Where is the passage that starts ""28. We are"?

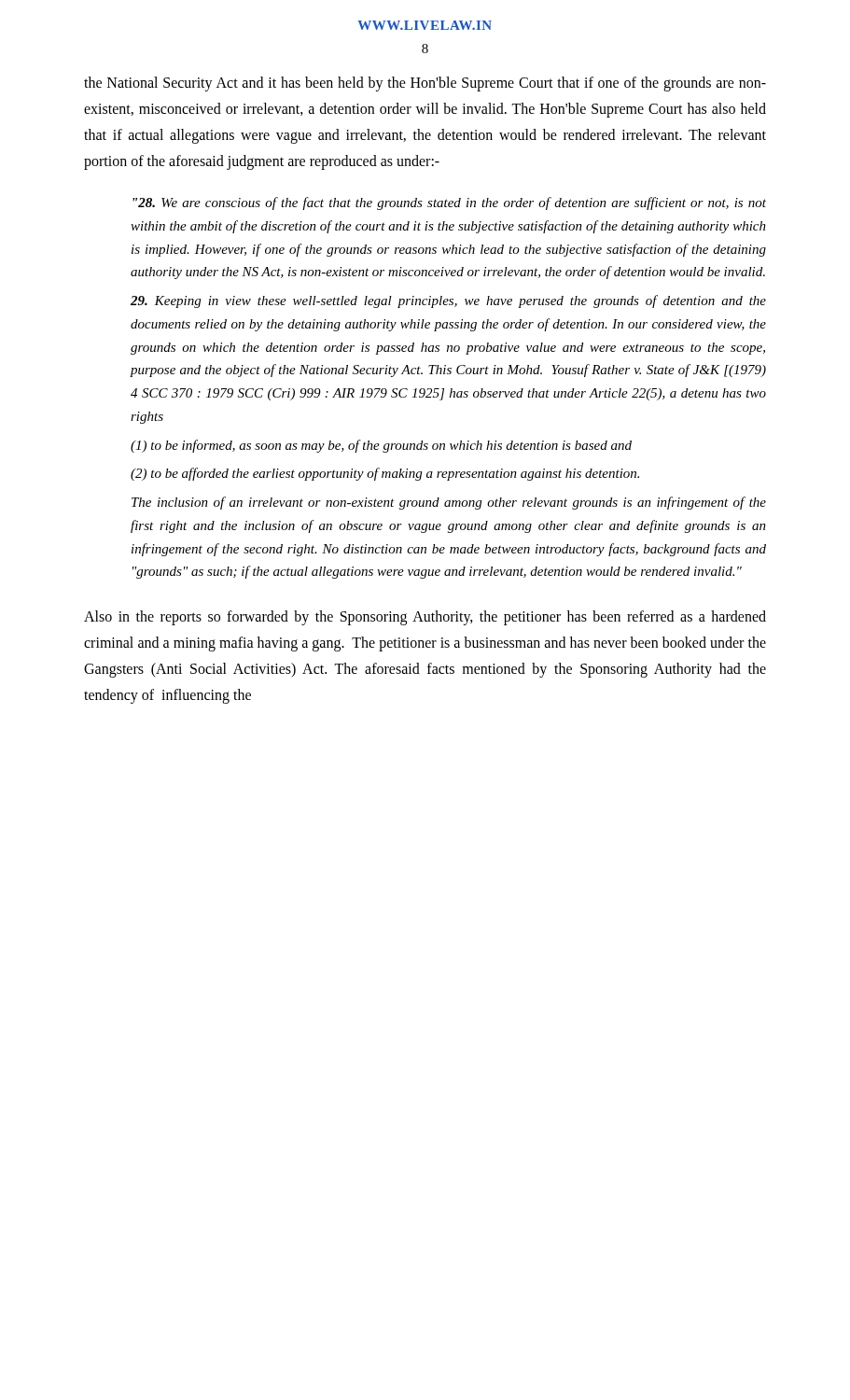pyautogui.click(x=448, y=387)
